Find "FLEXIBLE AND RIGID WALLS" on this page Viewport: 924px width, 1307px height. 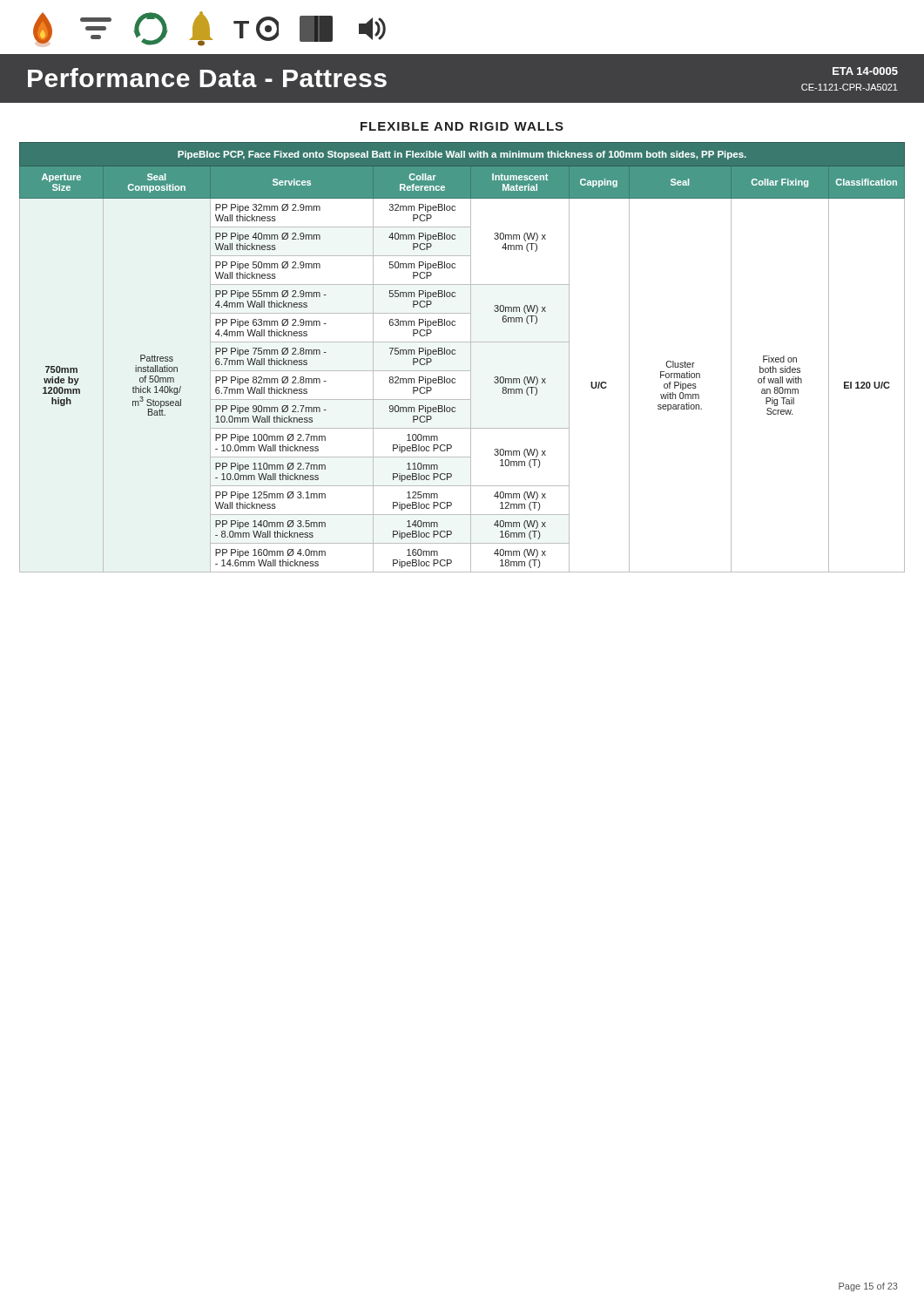coord(462,126)
